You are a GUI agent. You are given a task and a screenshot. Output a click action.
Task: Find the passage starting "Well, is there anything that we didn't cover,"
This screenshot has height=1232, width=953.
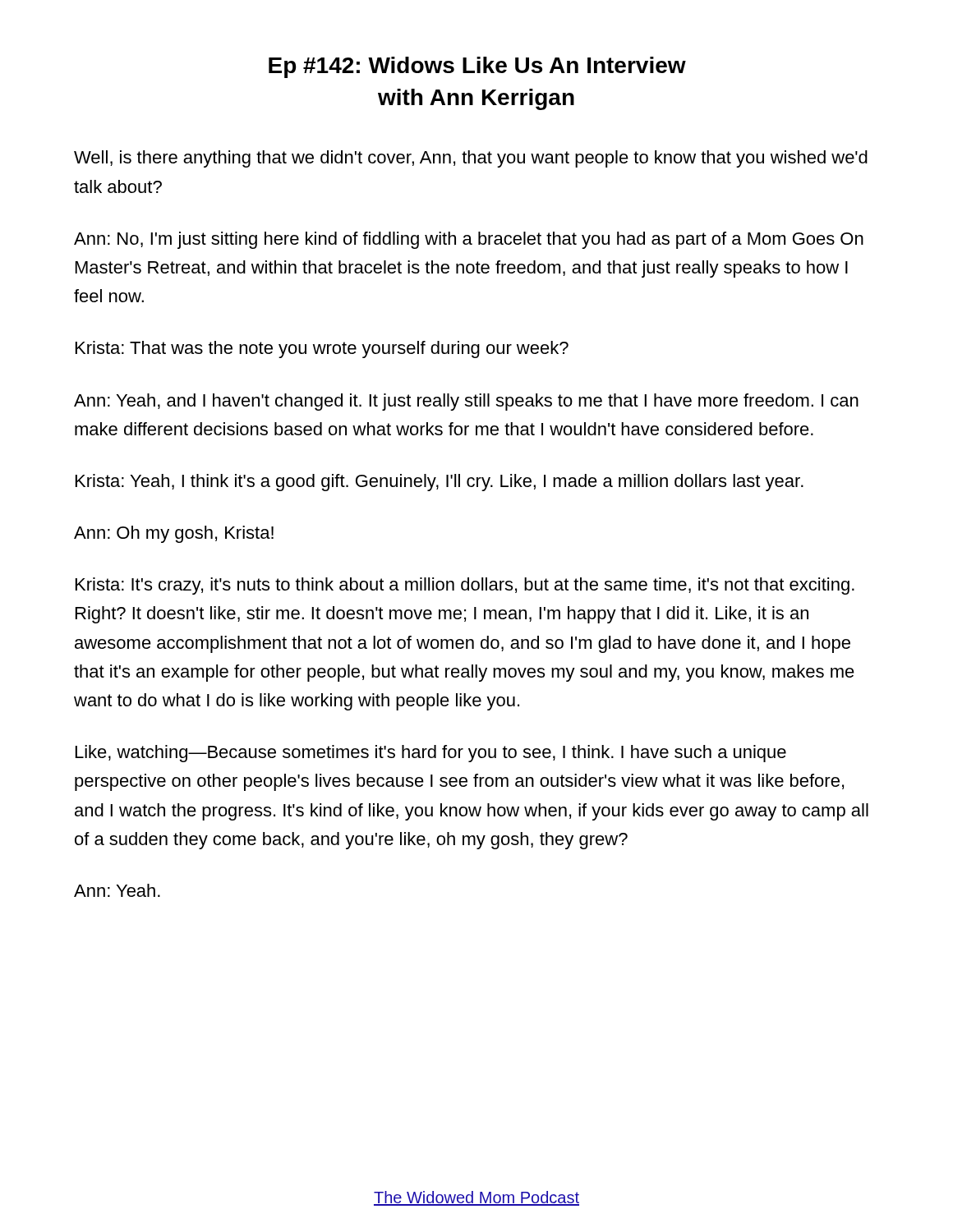471,172
